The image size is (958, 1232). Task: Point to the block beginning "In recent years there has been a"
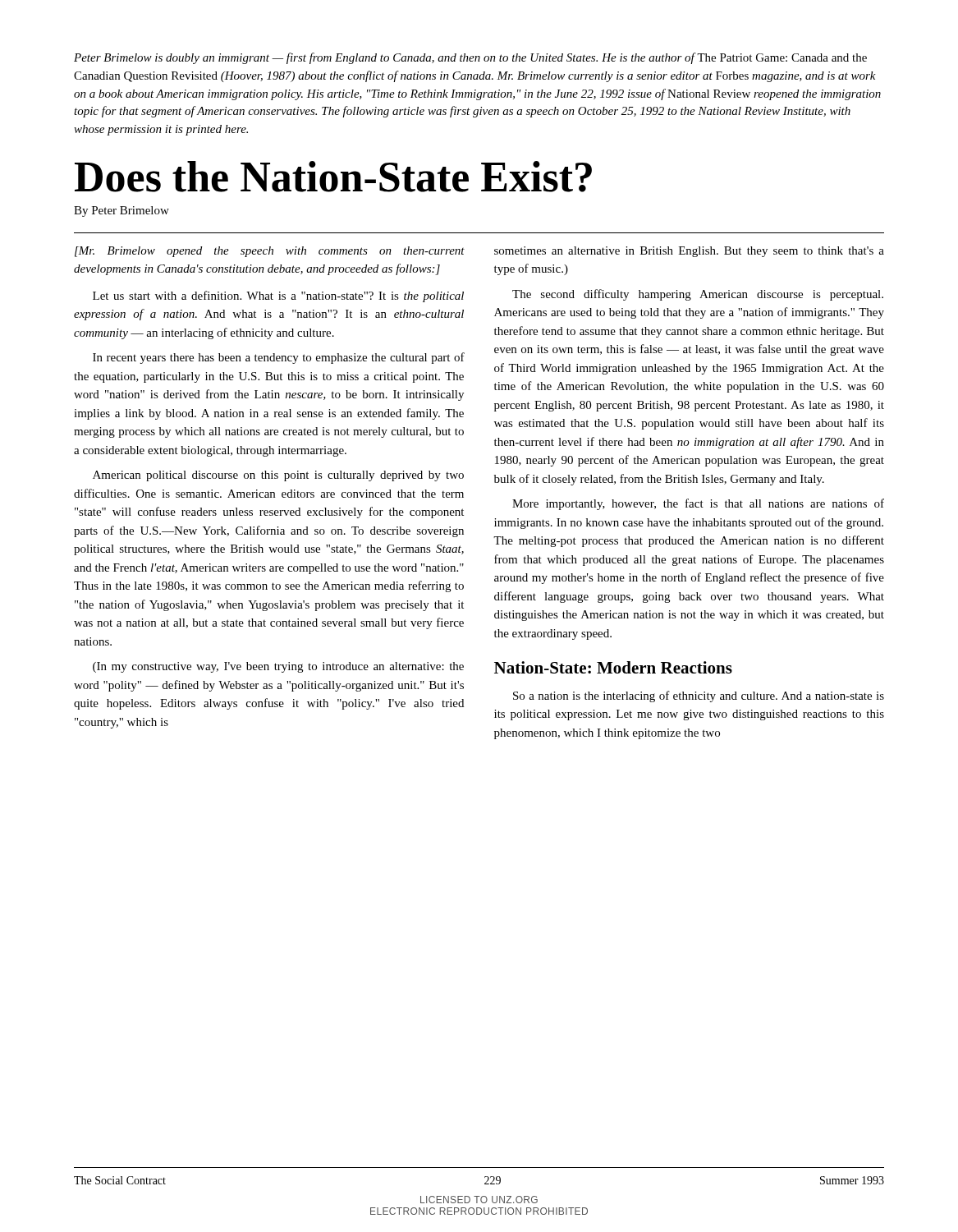click(x=269, y=404)
